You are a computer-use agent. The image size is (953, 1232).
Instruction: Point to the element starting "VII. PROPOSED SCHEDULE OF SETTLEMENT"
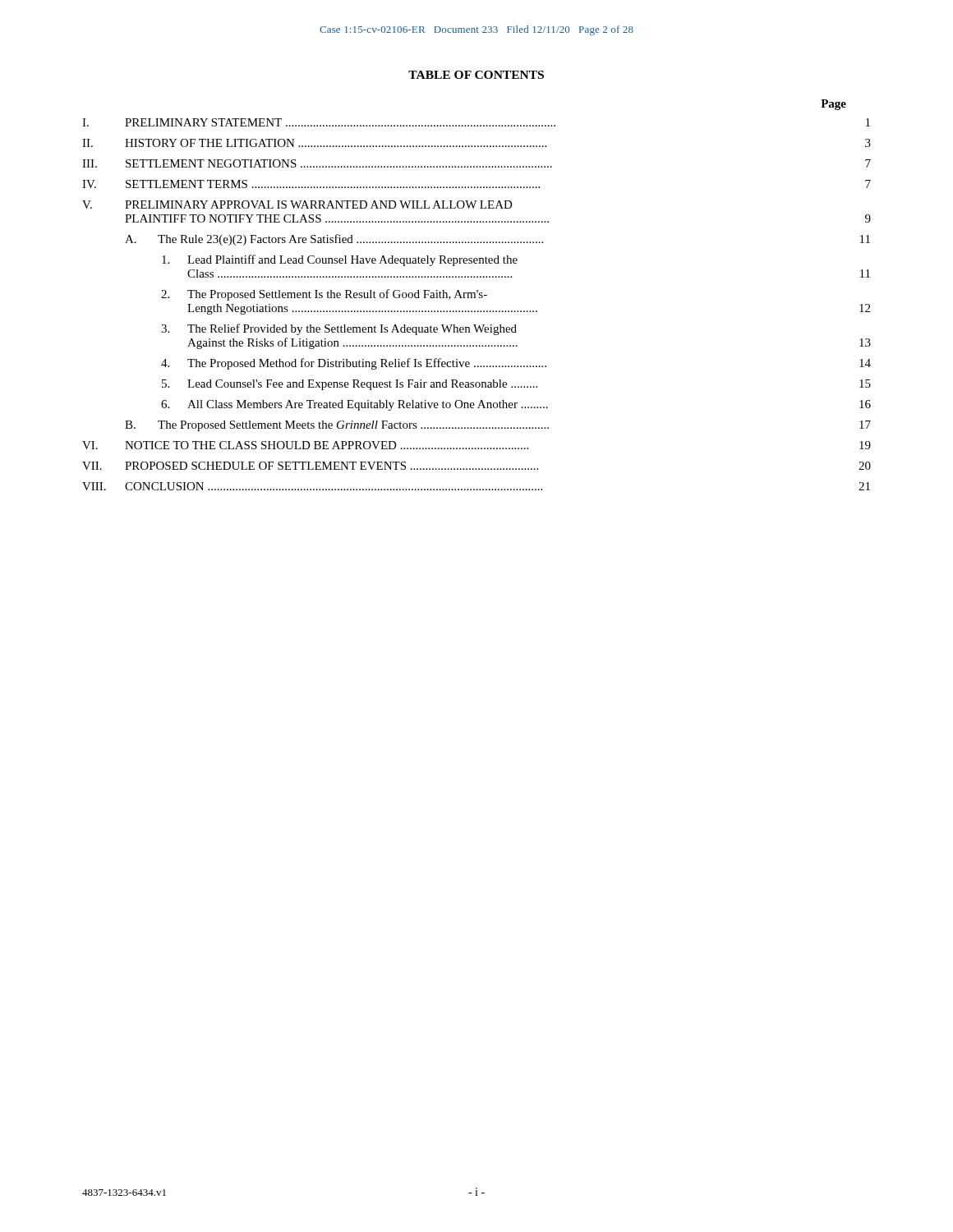pos(476,466)
